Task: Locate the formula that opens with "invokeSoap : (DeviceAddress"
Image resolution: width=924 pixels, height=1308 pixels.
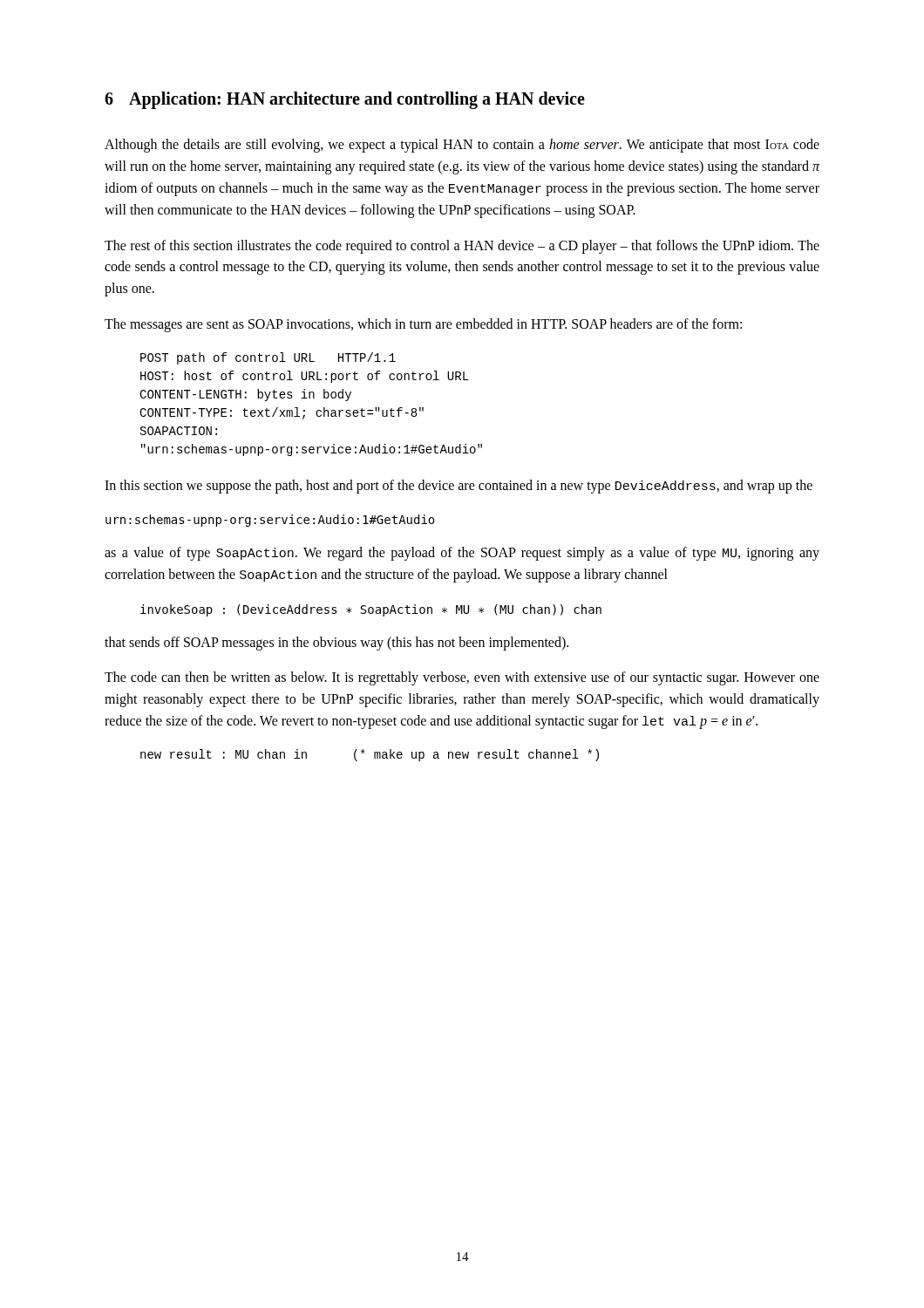Action: pyautogui.click(x=479, y=610)
